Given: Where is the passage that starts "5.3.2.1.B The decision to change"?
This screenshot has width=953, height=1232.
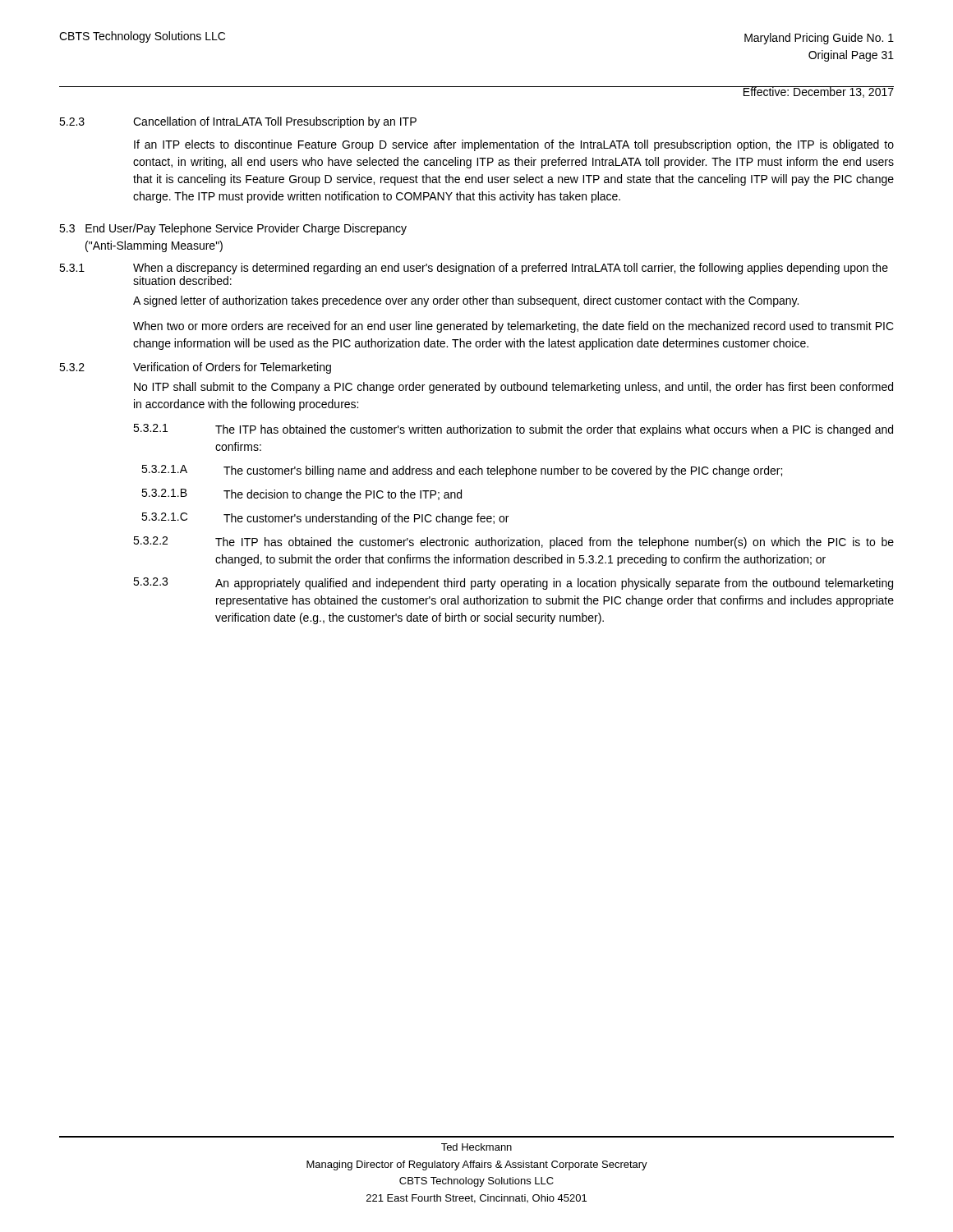Looking at the screenshot, I should pyautogui.click(x=302, y=495).
